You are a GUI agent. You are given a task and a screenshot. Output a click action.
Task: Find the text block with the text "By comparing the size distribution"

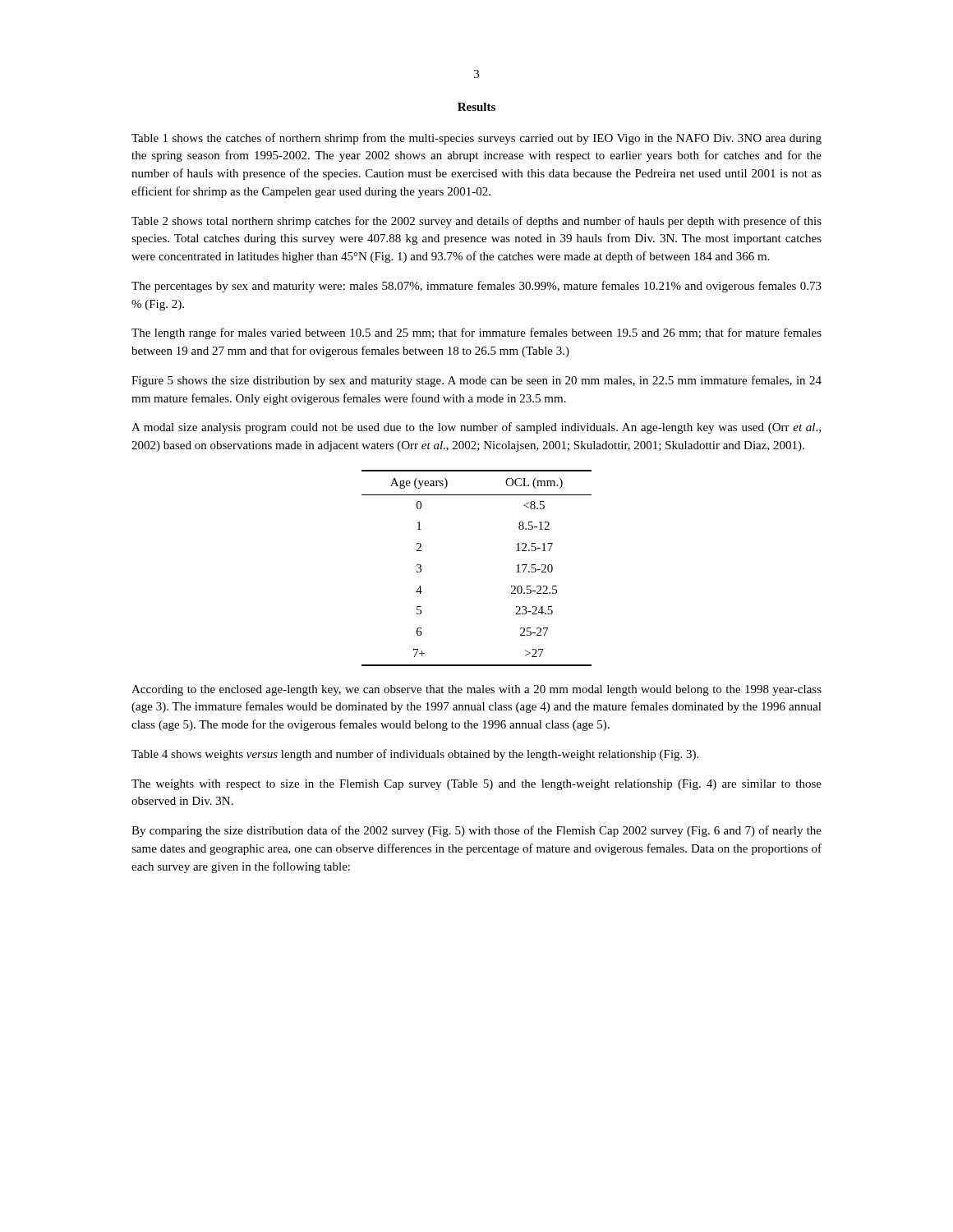tap(476, 848)
